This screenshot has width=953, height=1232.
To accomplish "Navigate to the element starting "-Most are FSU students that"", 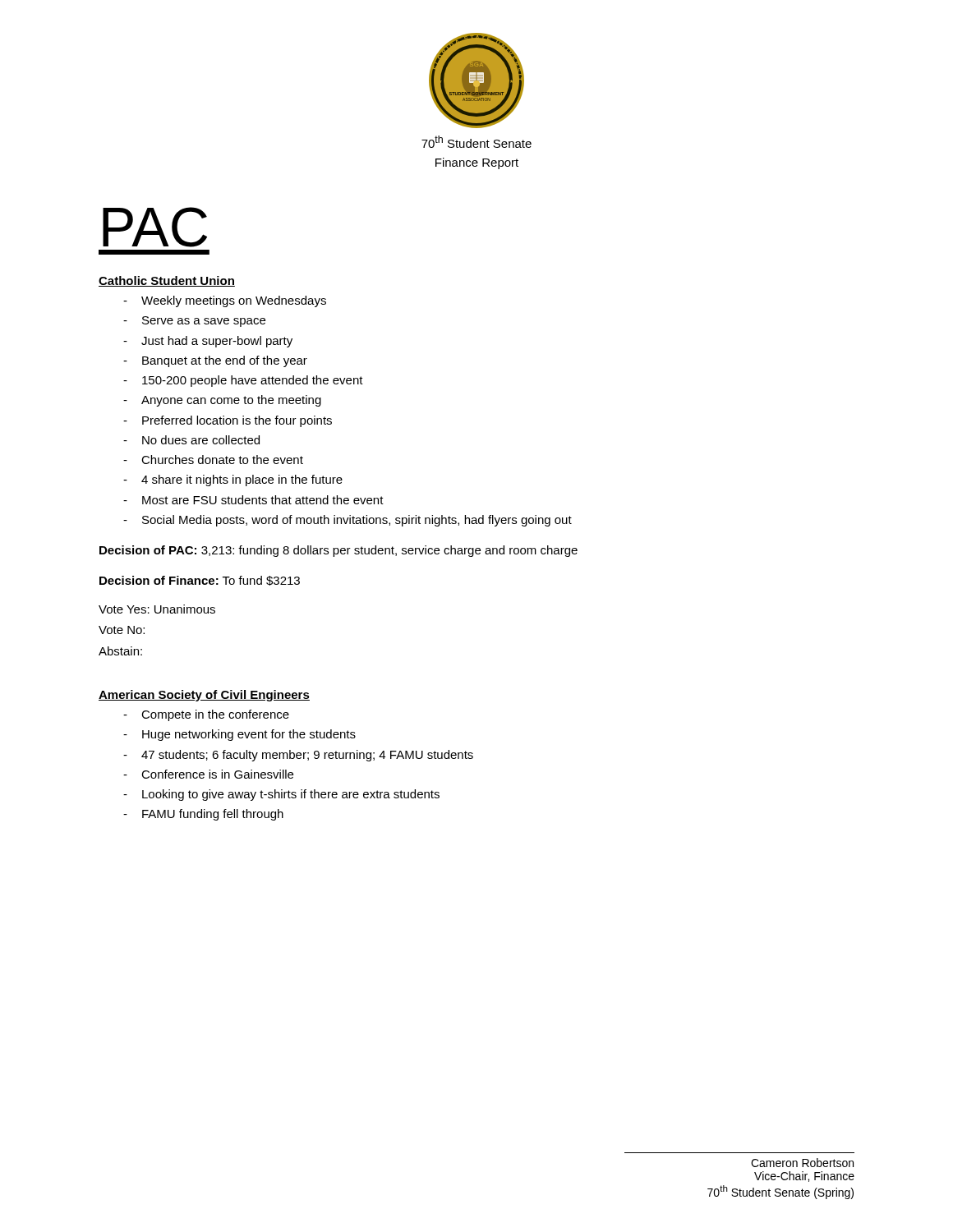I will point(253,500).
